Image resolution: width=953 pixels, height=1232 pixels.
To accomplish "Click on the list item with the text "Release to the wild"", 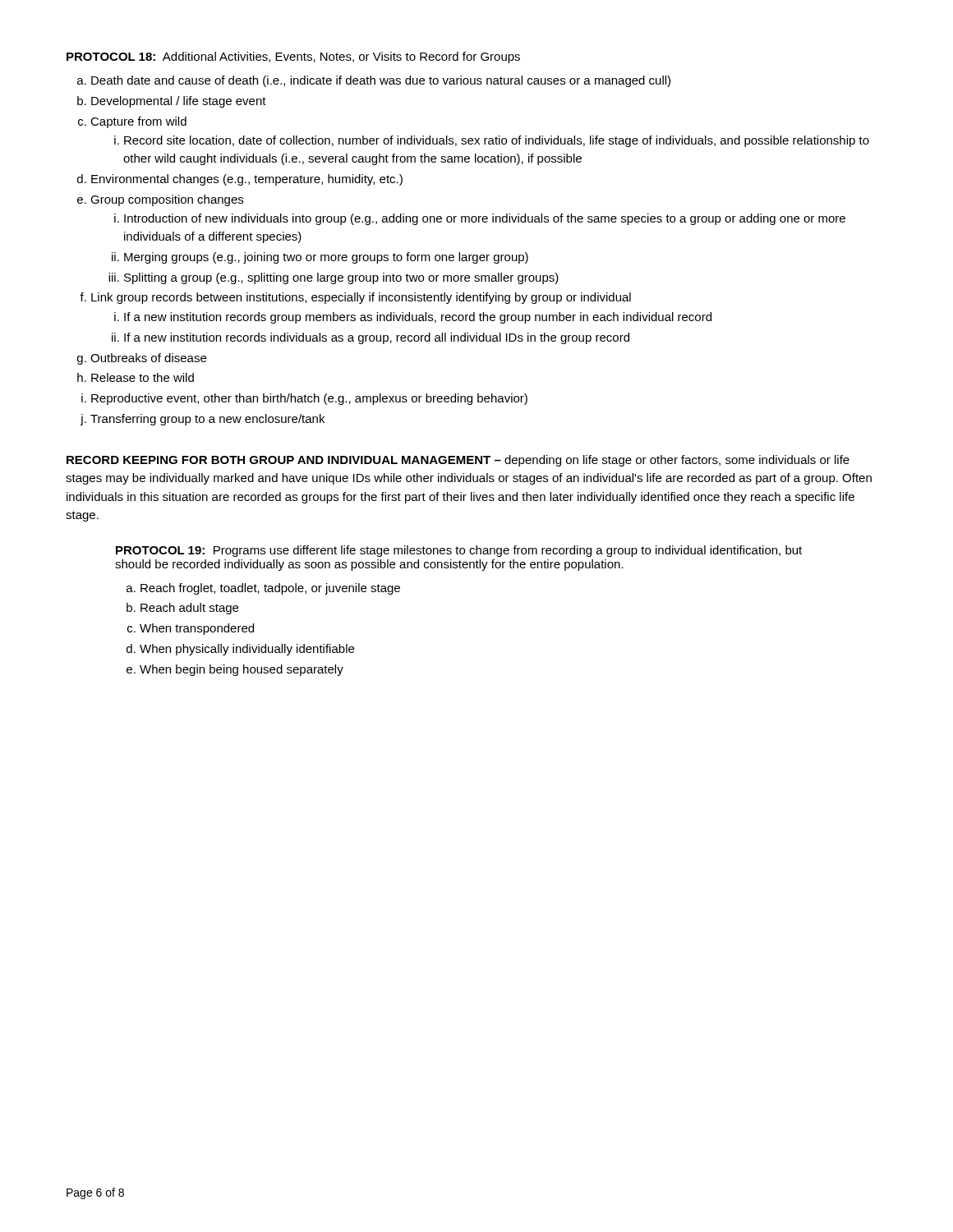I will (142, 378).
